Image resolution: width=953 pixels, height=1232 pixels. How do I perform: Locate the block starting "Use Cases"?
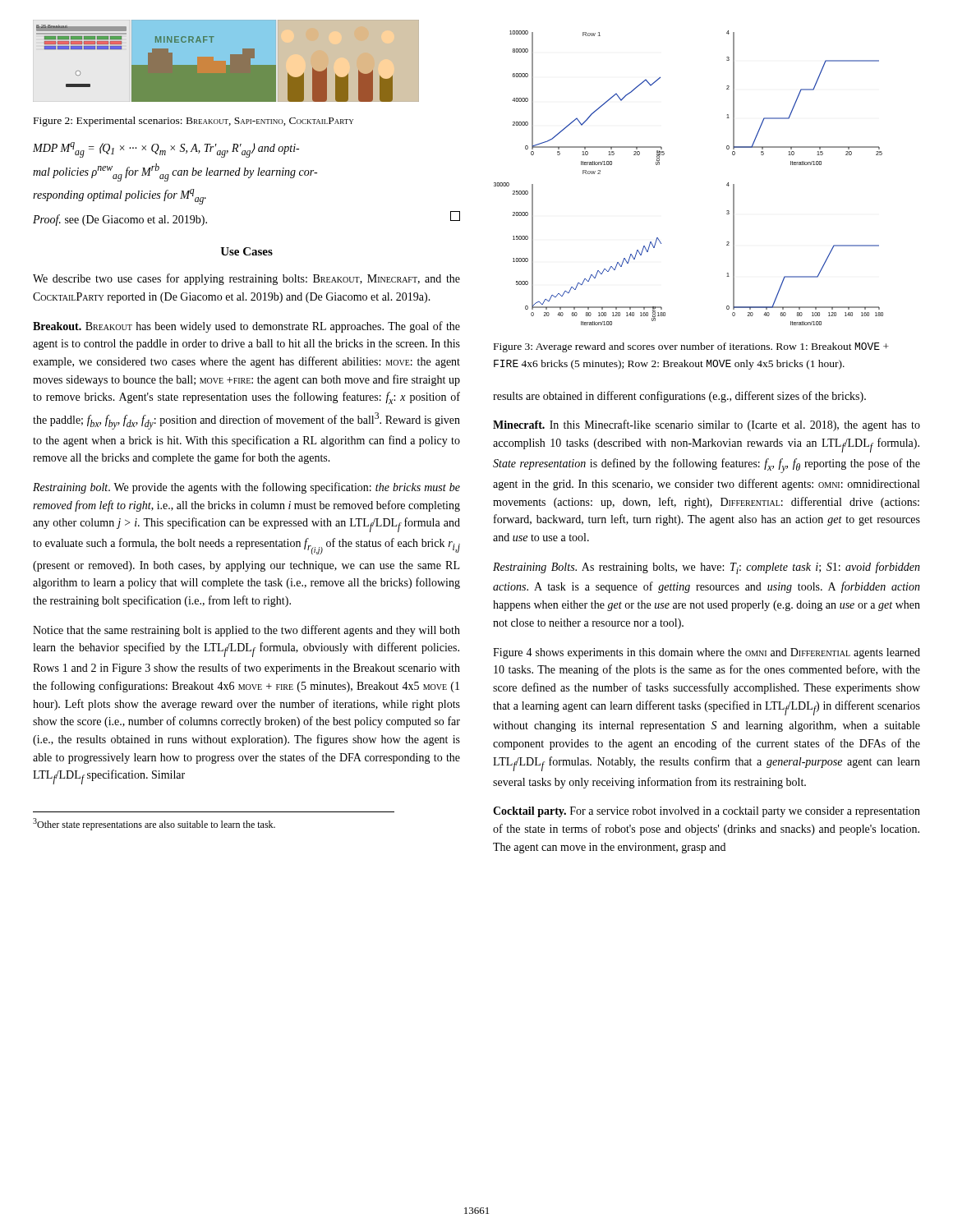[246, 252]
